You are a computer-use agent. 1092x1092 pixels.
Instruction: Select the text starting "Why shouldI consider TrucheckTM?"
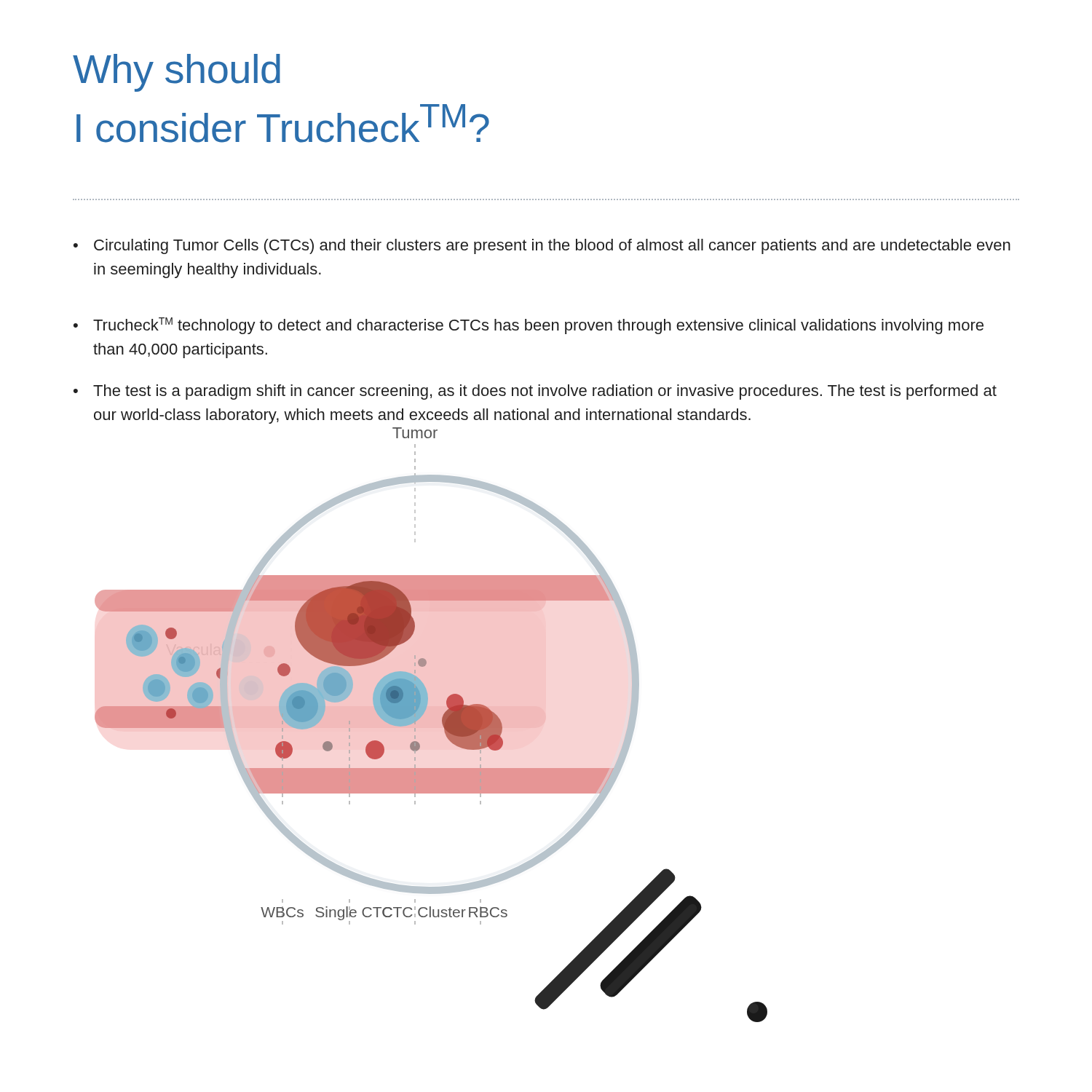coord(177,73)
